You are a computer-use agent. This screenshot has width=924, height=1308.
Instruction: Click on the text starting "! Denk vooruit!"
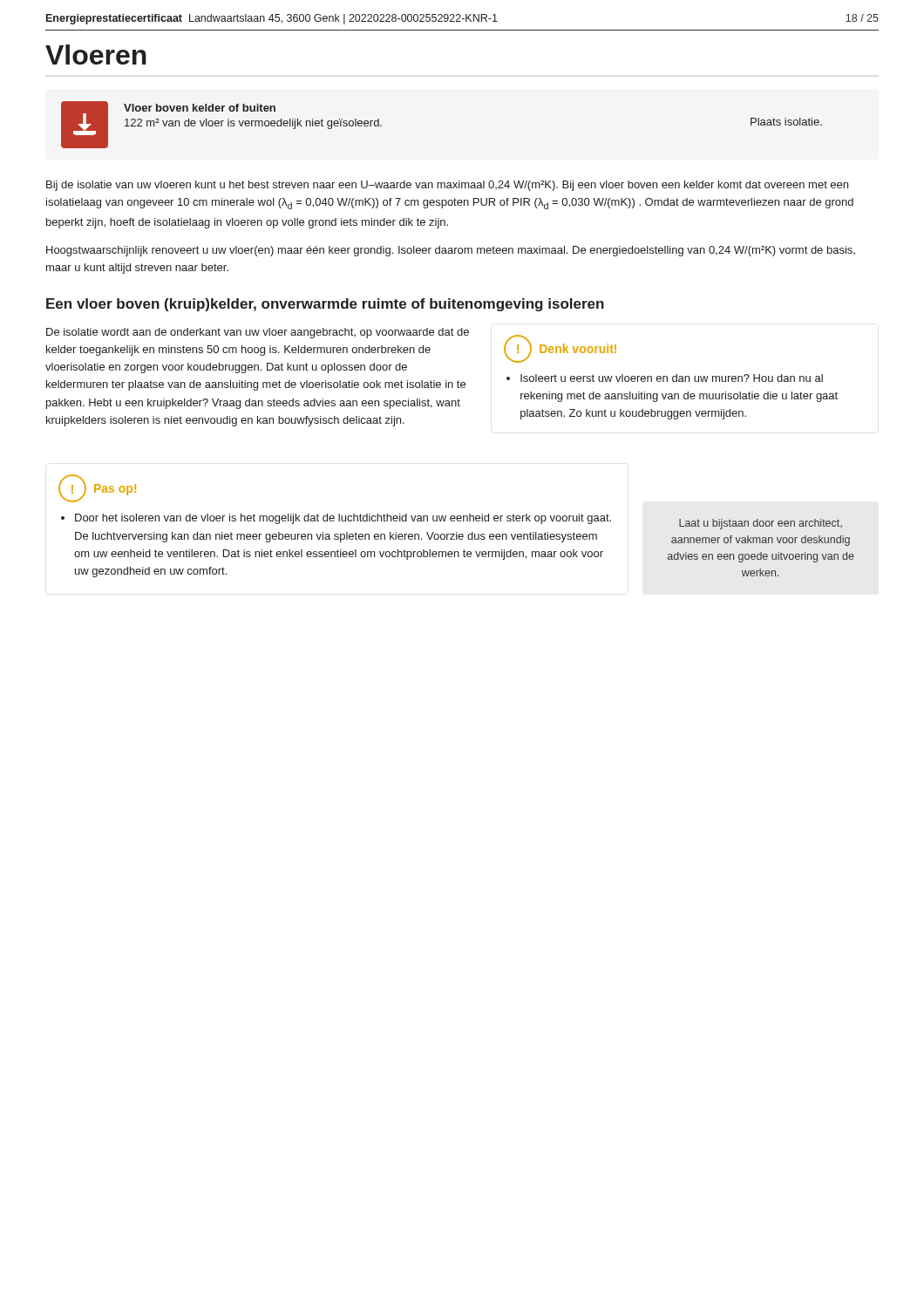(x=684, y=379)
